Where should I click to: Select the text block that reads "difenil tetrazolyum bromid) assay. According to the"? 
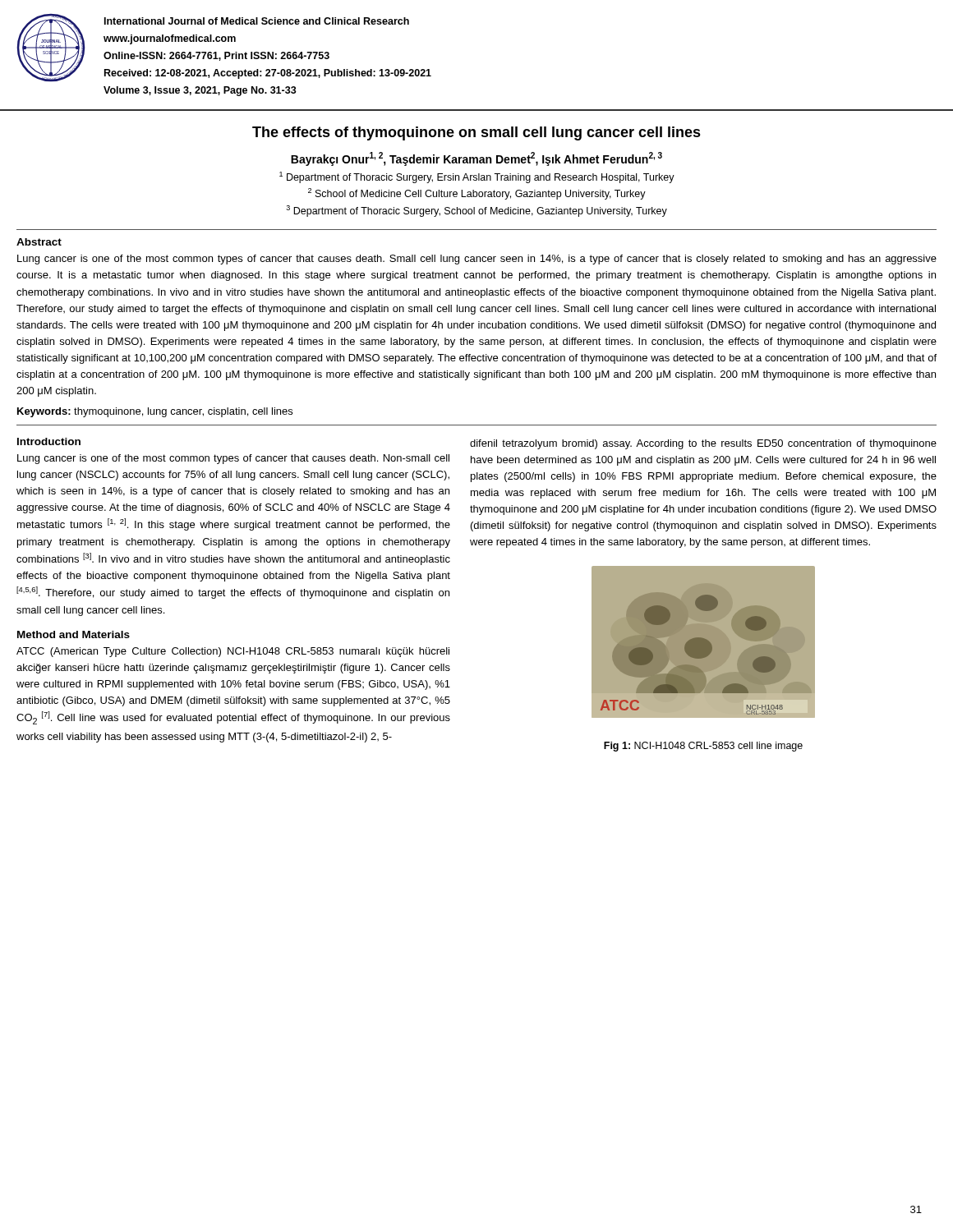(x=703, y=492)
